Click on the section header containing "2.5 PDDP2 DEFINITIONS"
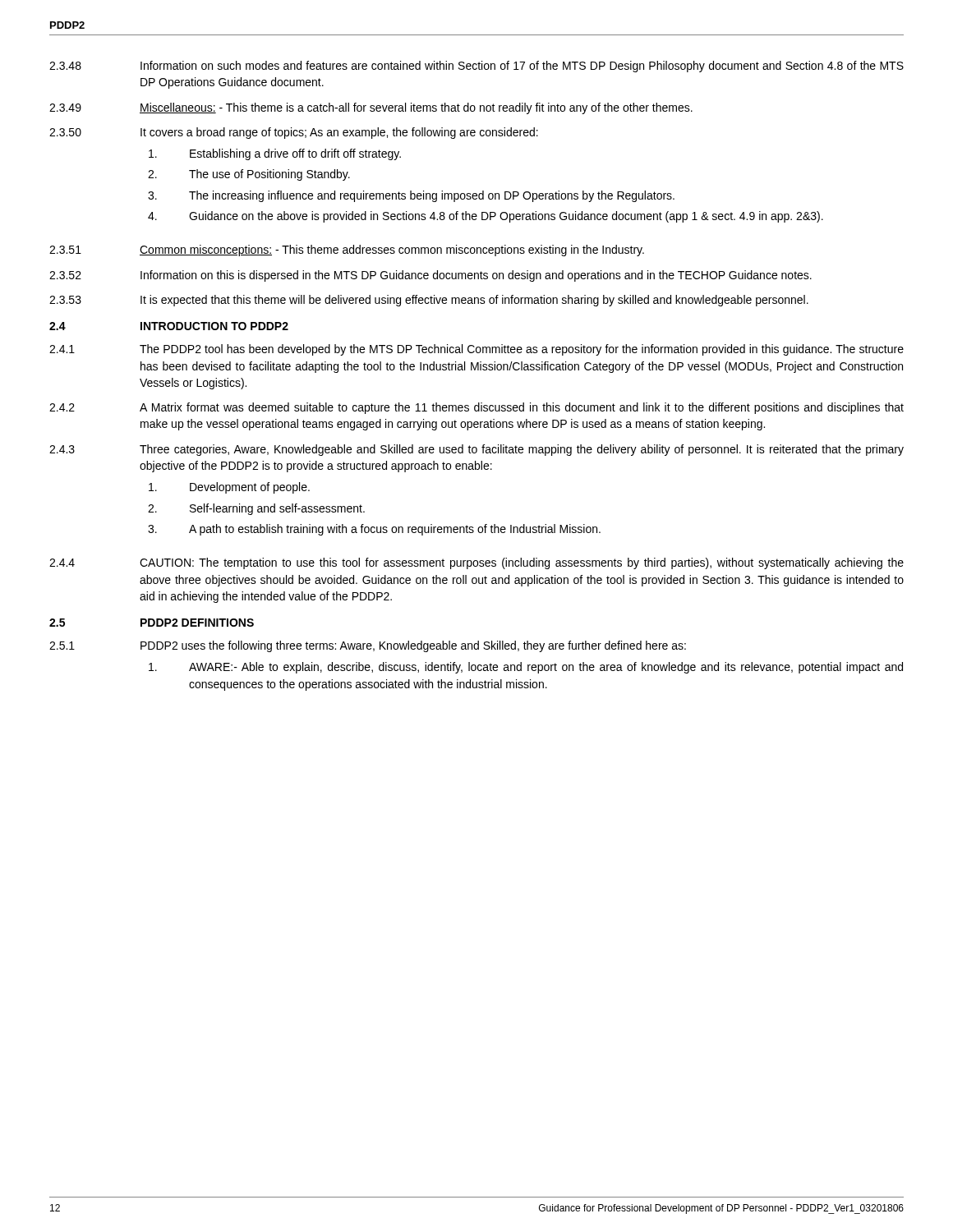This screenshot has width=953, height=1232. coord(152,623)
